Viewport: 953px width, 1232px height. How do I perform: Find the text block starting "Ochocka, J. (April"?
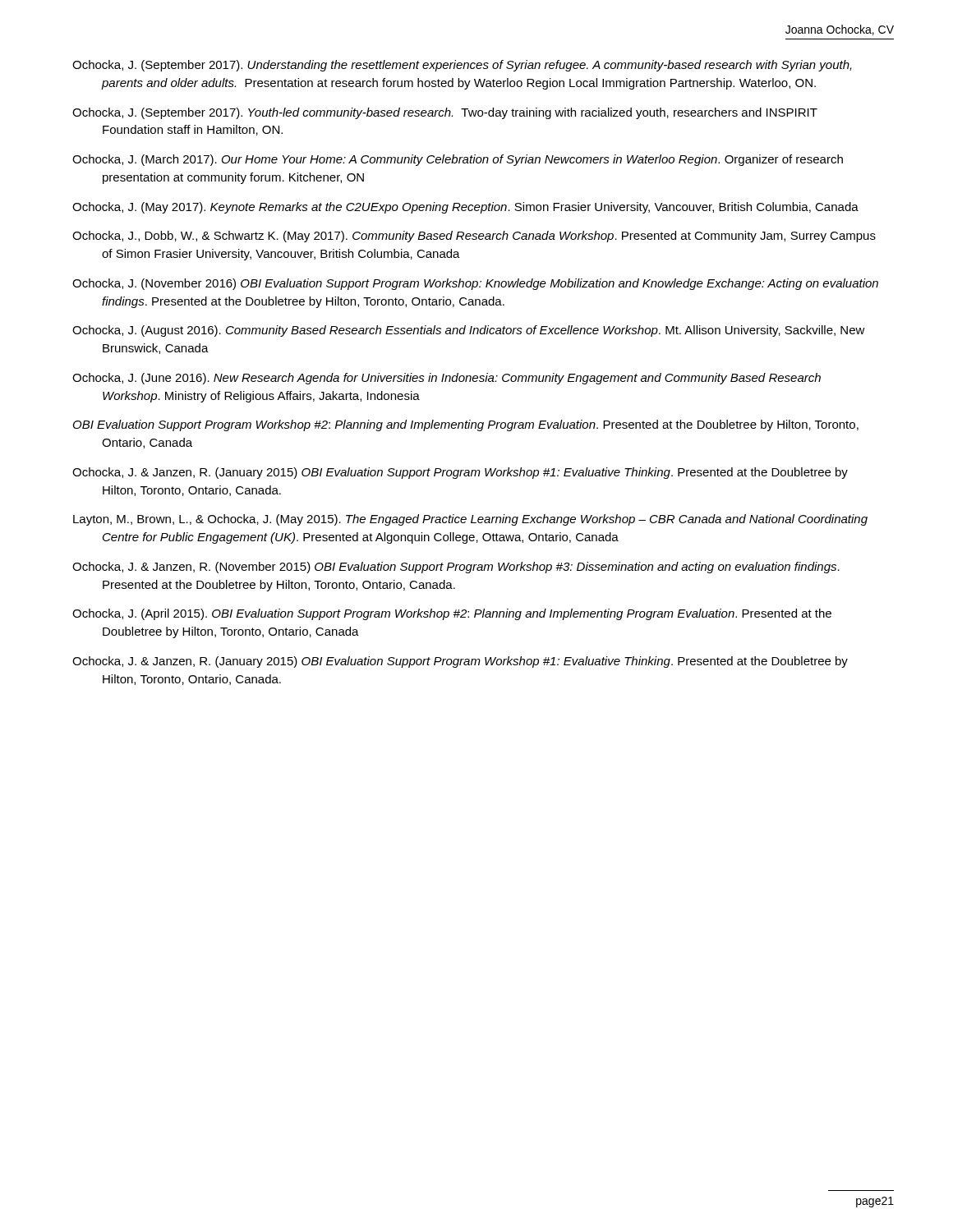pyautogui.click(x=452, y=622)
